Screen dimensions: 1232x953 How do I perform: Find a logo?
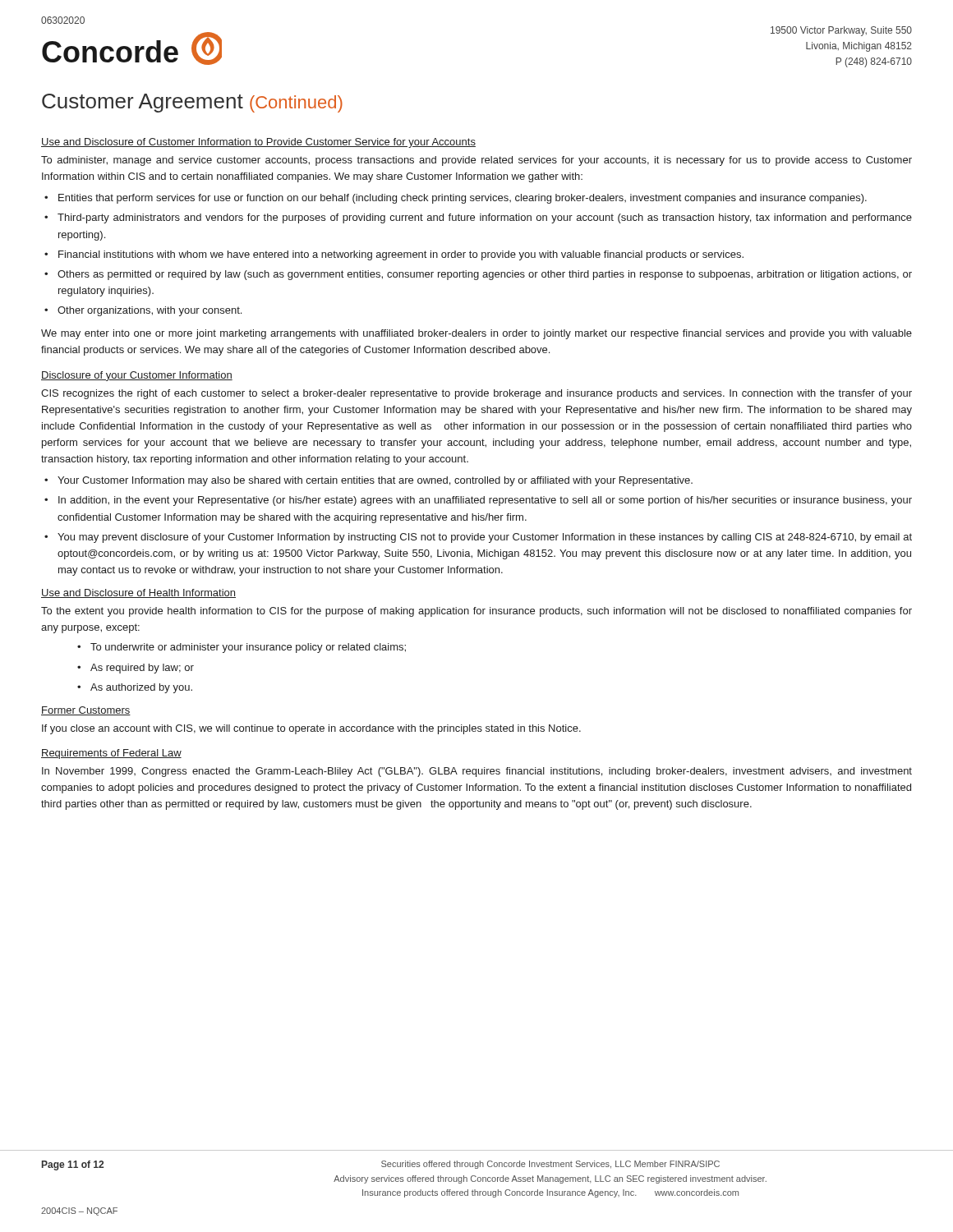pyautogui.click(x=131, y=52)
